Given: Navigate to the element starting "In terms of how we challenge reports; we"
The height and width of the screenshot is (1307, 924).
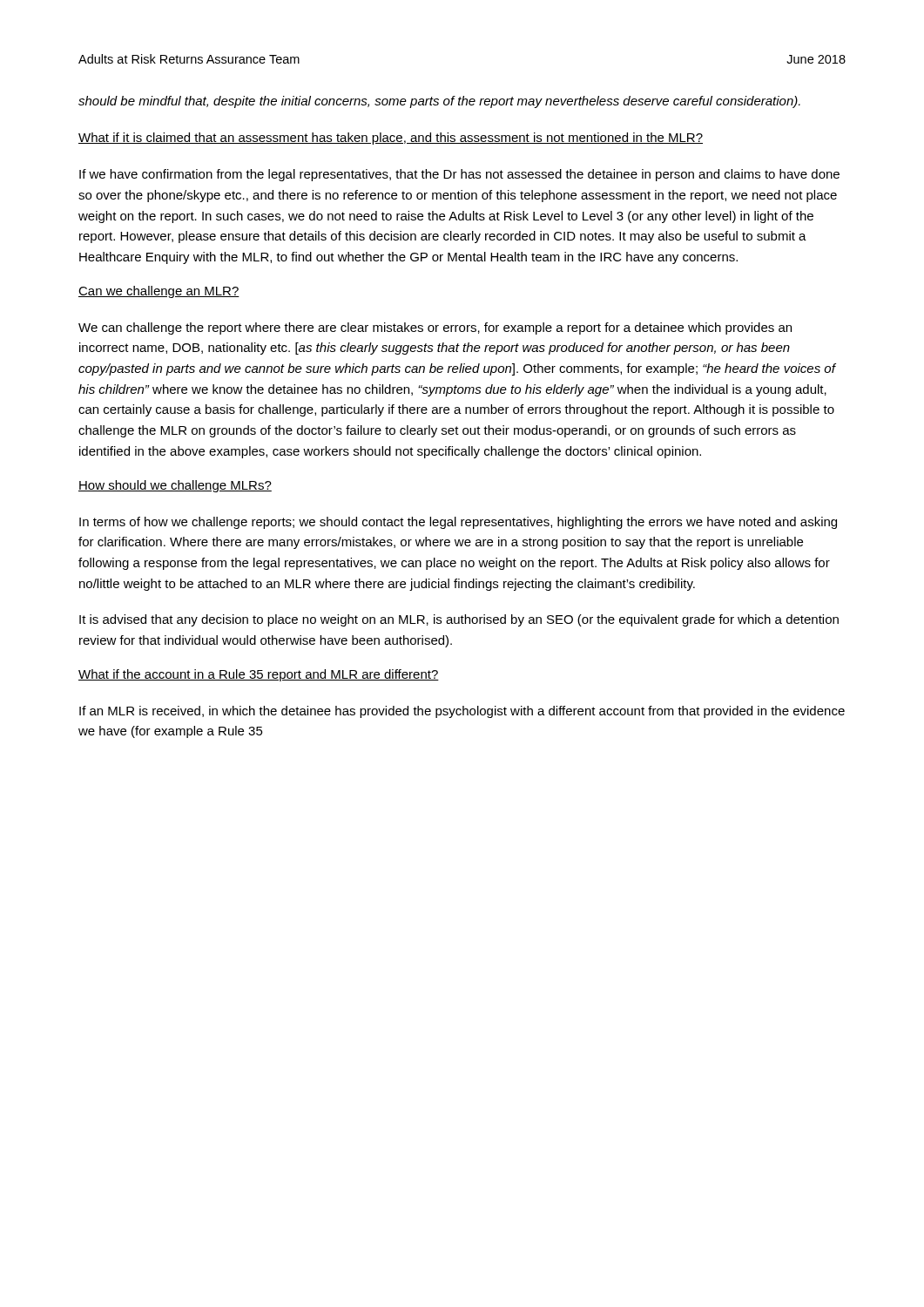Looking at the screenshot, I should [458, 552].
